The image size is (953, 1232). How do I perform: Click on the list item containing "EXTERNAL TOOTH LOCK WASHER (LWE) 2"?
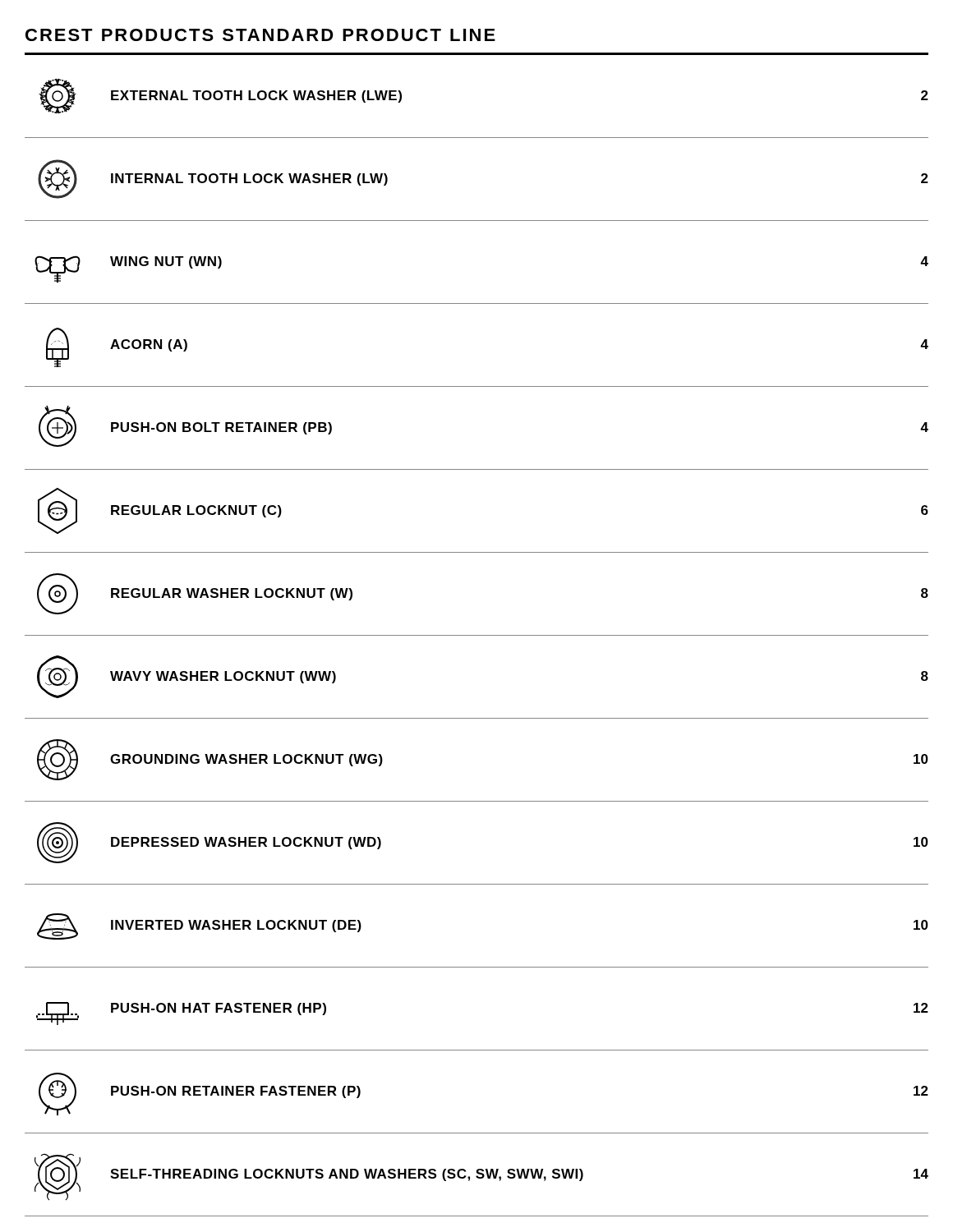coord(55,92)
